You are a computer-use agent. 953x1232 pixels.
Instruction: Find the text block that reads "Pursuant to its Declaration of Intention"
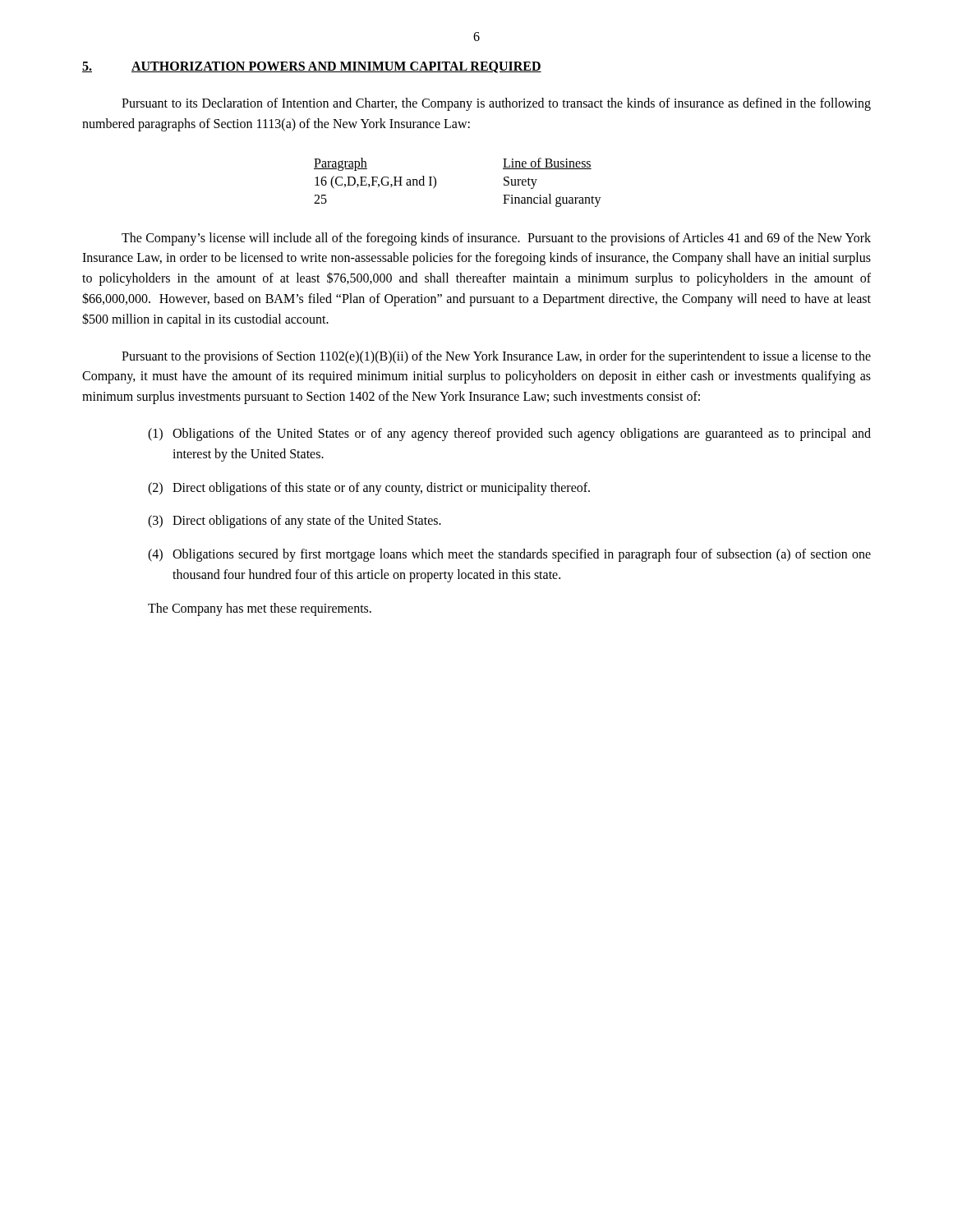(476, 113)
